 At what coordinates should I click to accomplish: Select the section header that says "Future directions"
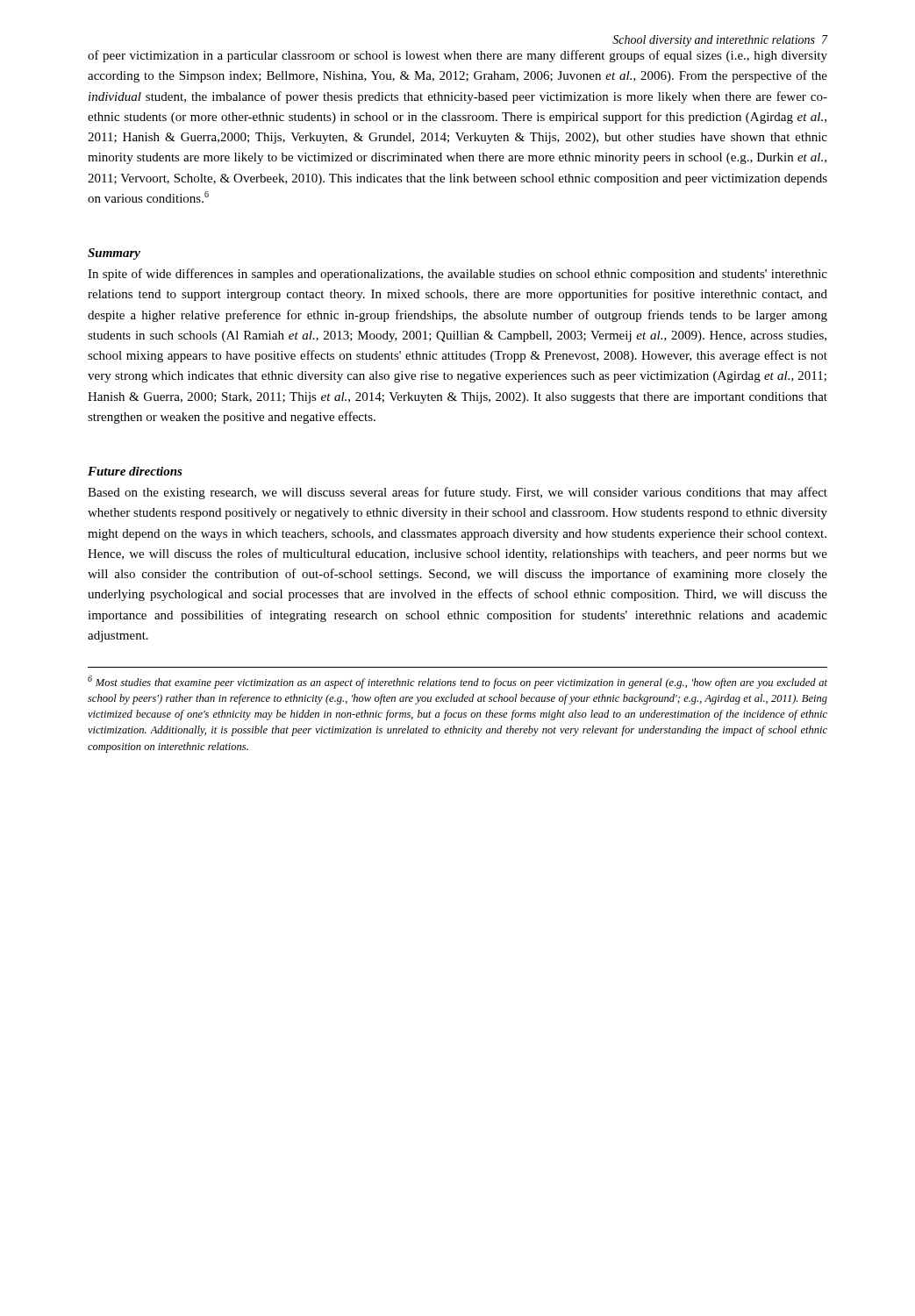pyautogui.click(x=135, y=471)
